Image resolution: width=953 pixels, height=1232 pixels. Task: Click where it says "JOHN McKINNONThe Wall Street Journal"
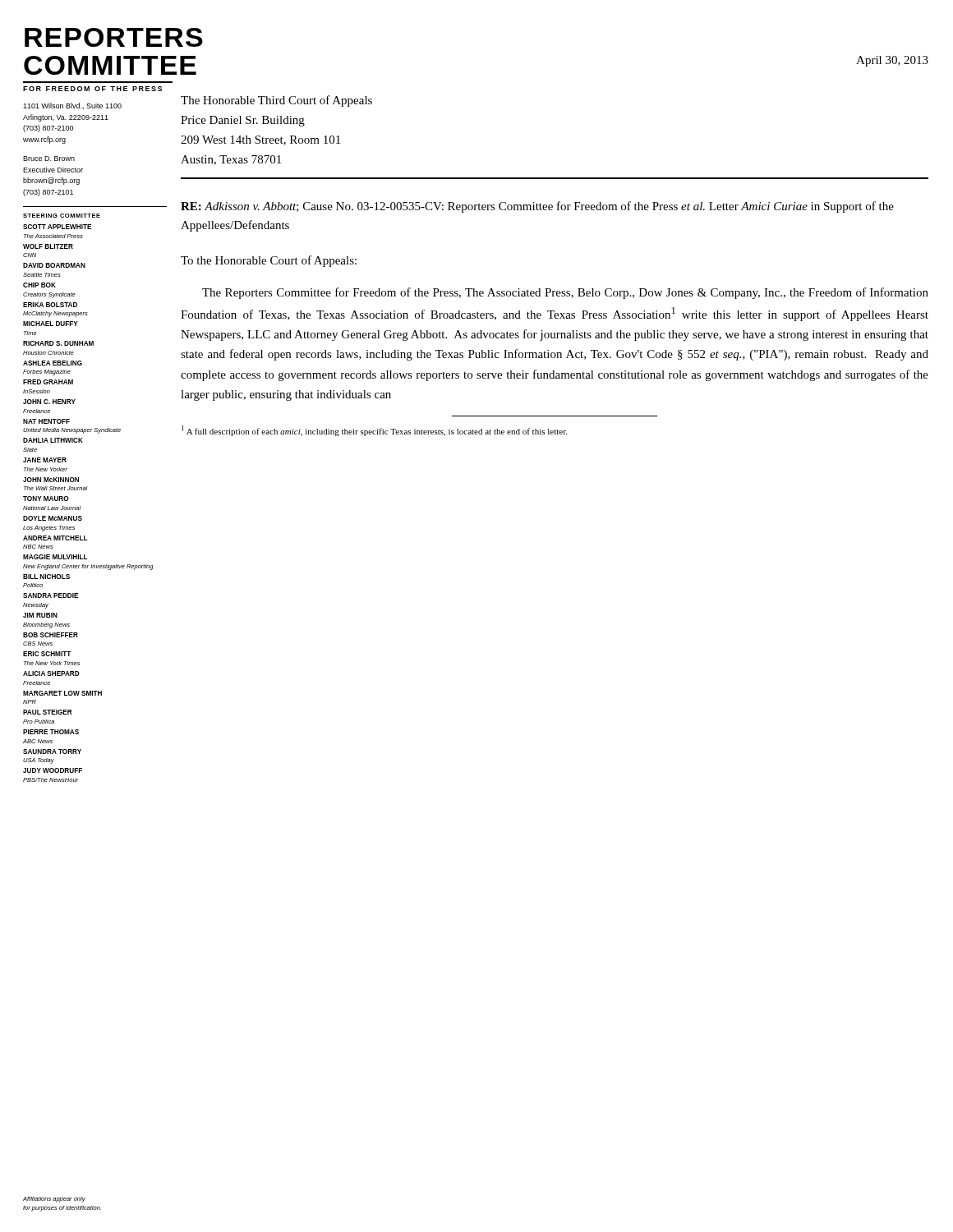tap(98, 484)
